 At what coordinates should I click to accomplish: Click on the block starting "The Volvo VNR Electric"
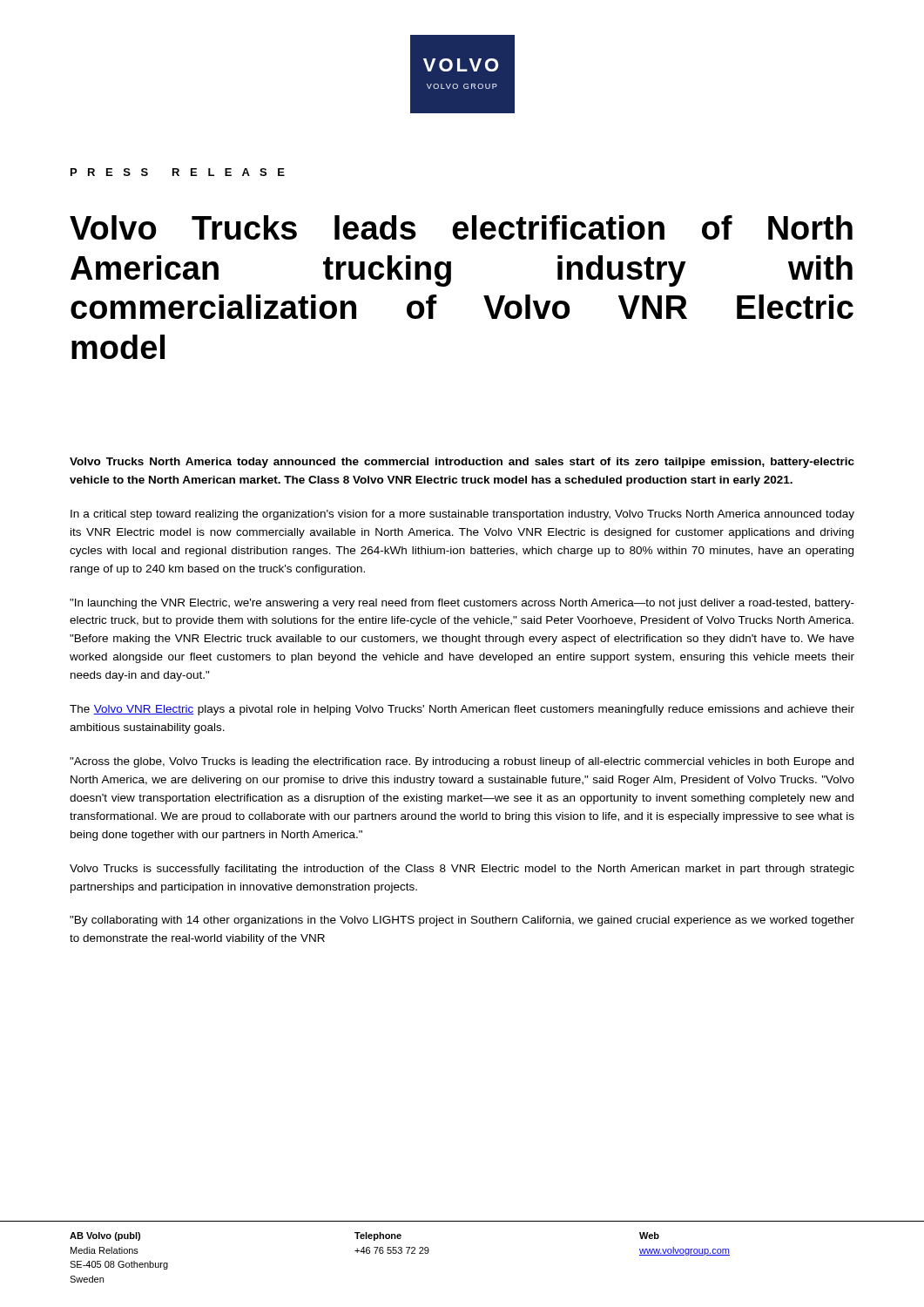pos(462,718)
